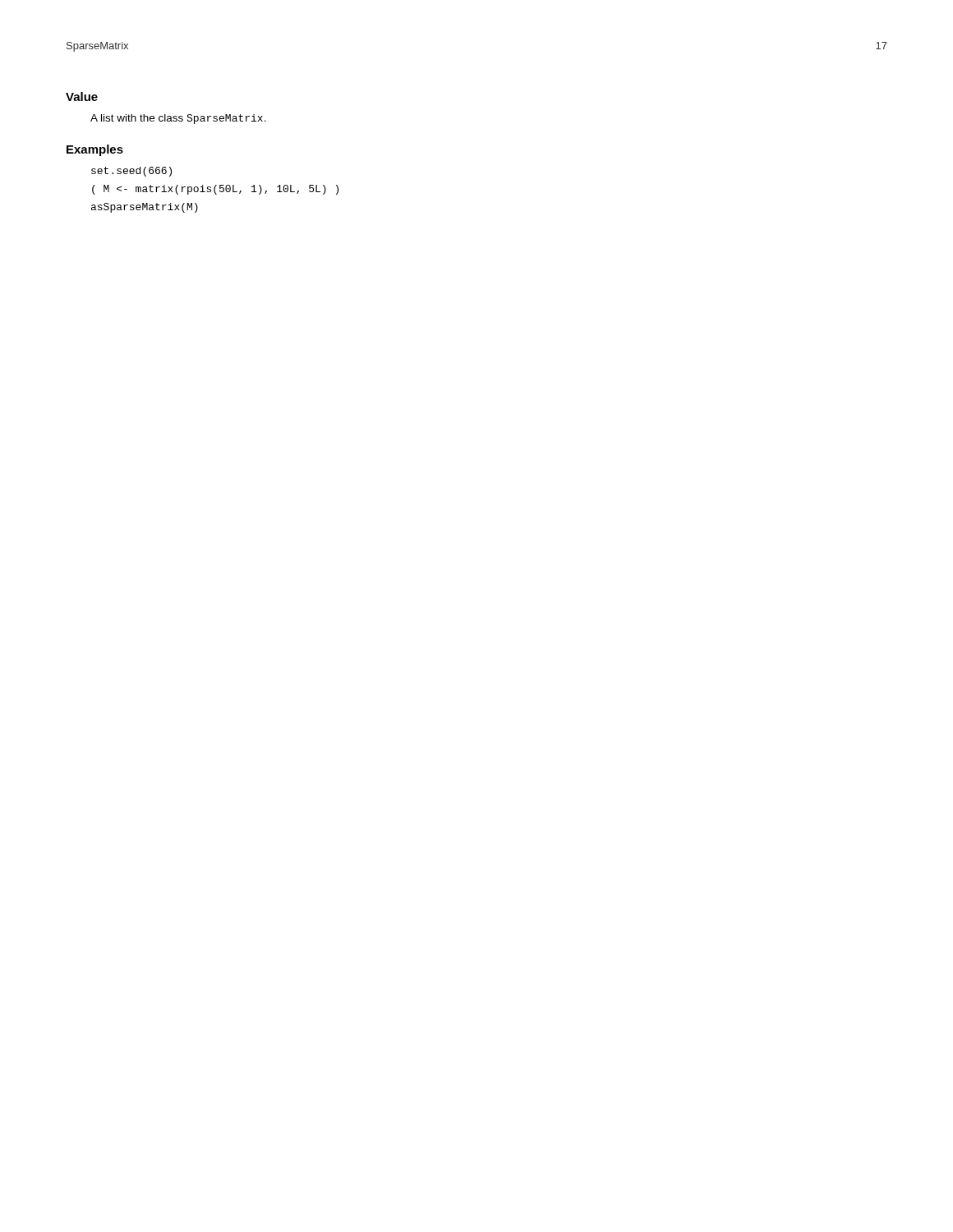The image size is (953, 1232).
Task: Select the text block containing "A list with"
Action: (178, 118)
